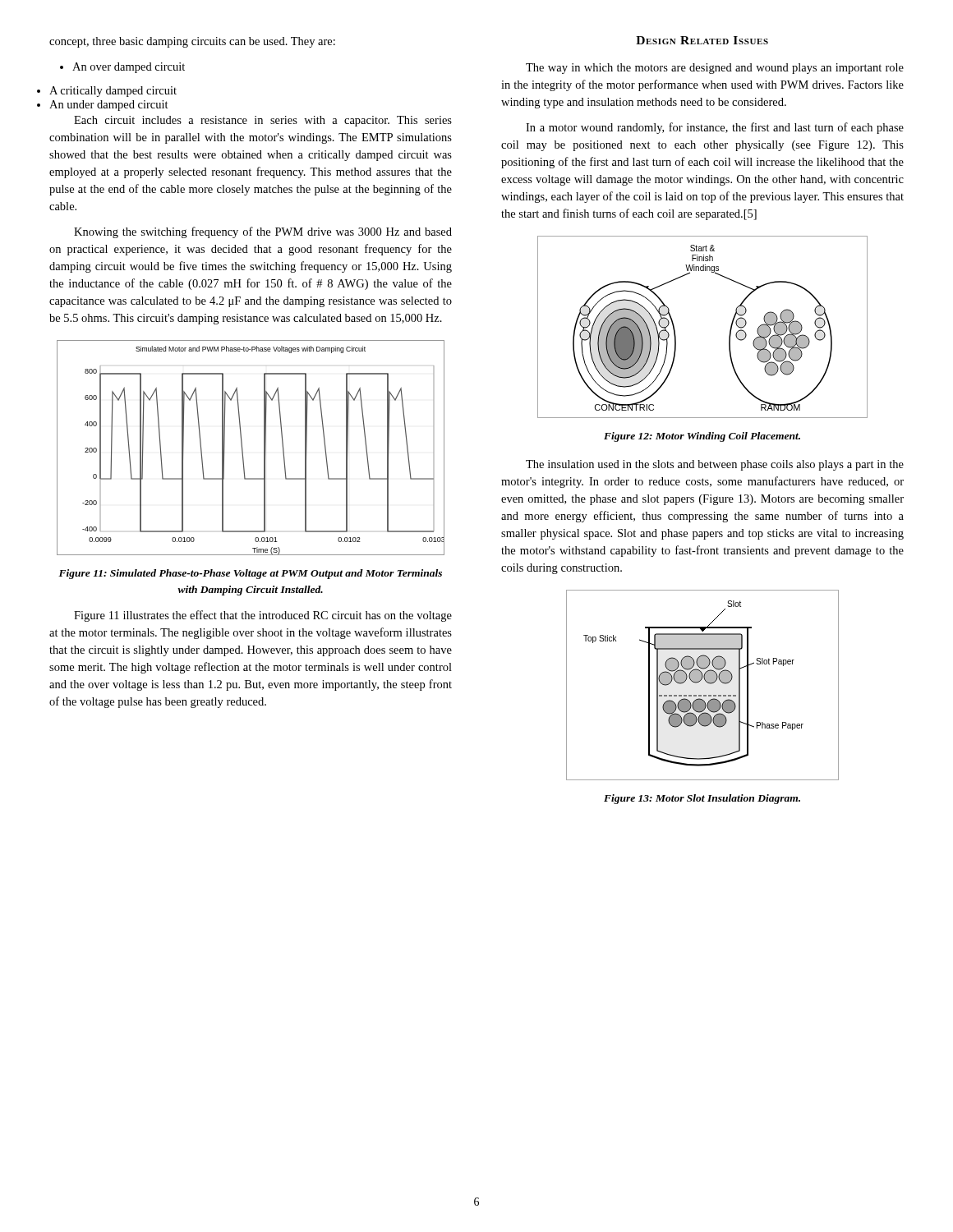
Task: Locate the text block that says "Each circuit includes a resistance in"
Action: tap(251, 164)
